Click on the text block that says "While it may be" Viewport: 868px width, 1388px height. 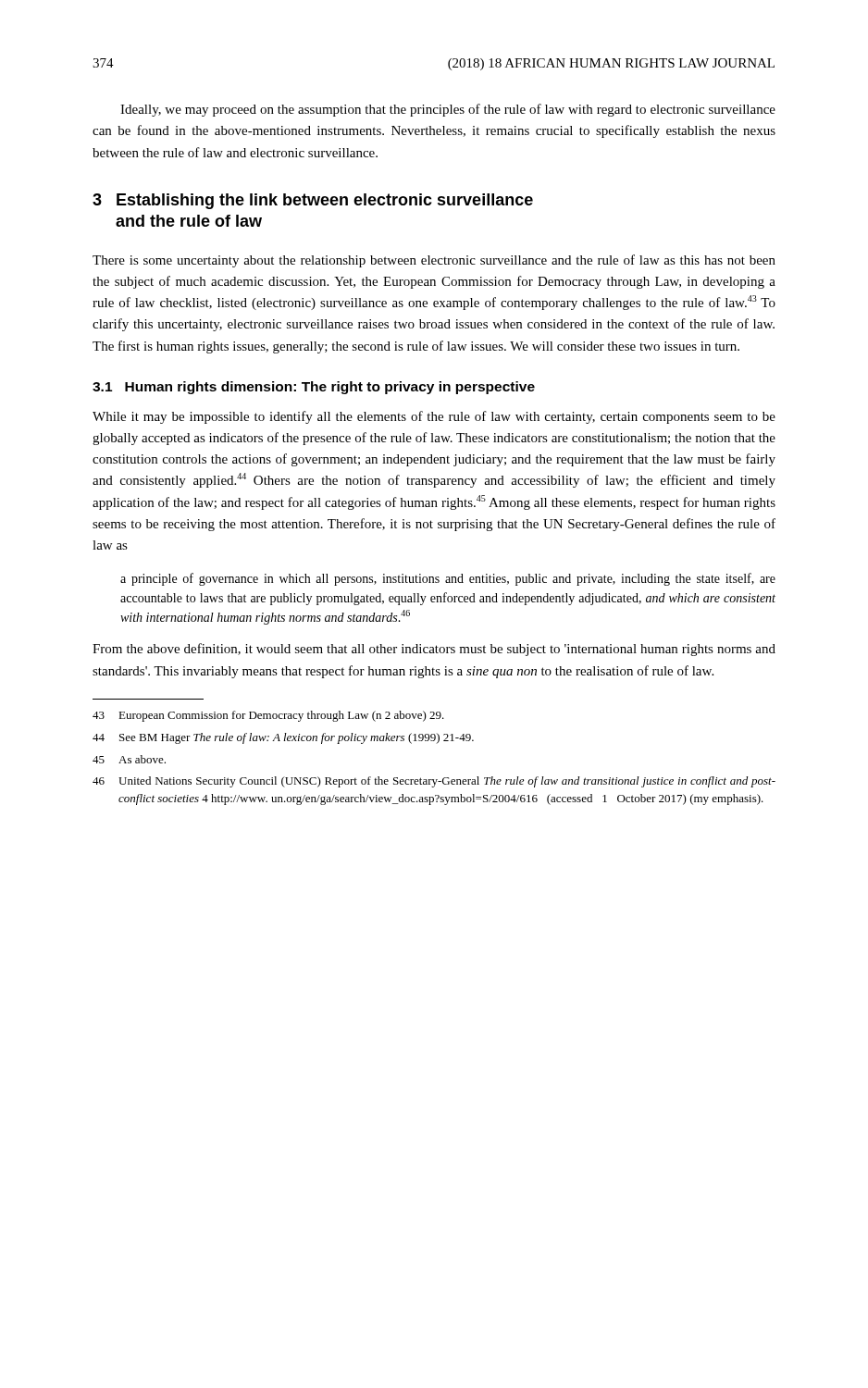(434, 481)
